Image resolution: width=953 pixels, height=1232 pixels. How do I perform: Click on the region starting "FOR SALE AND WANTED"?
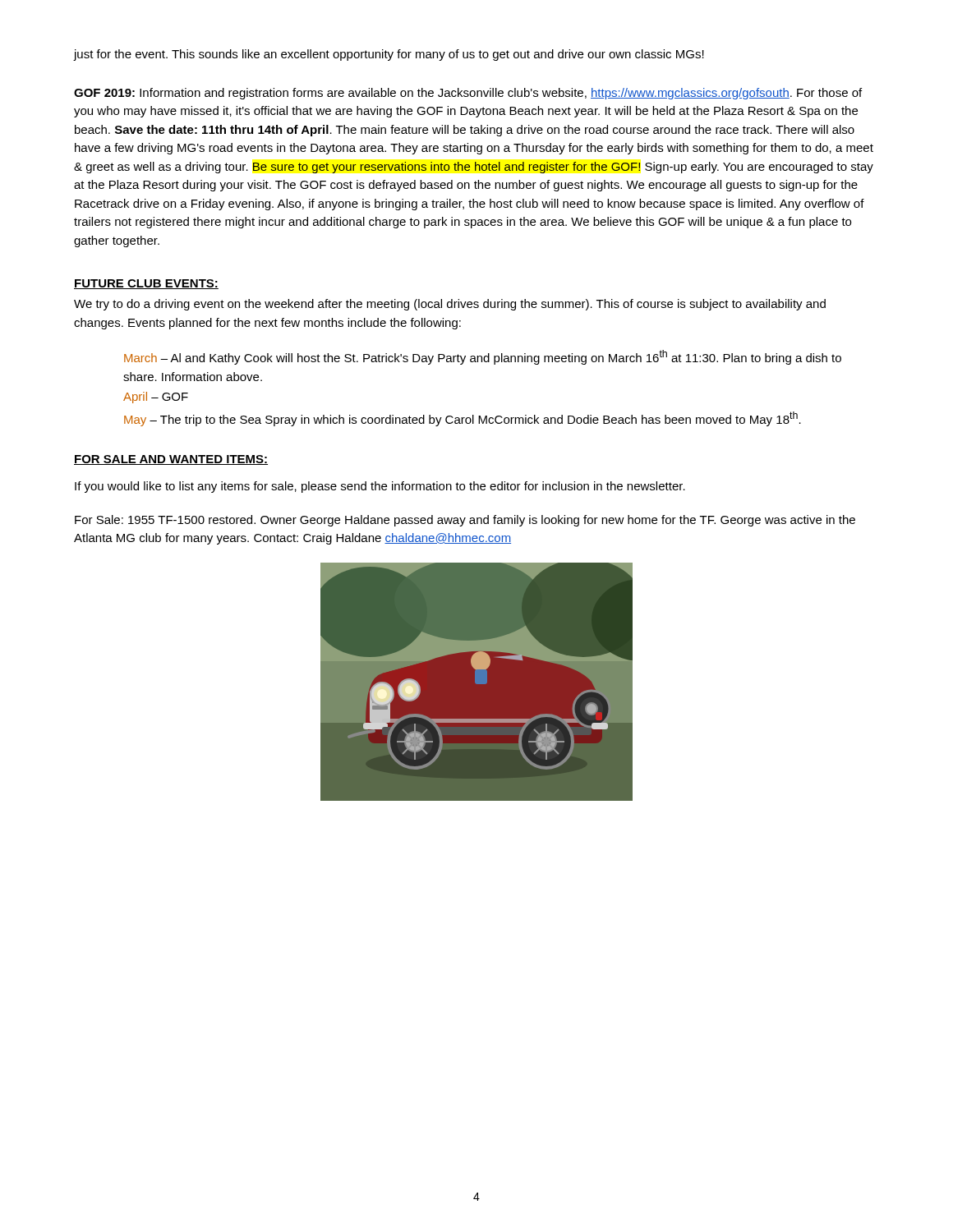(171, 459)
